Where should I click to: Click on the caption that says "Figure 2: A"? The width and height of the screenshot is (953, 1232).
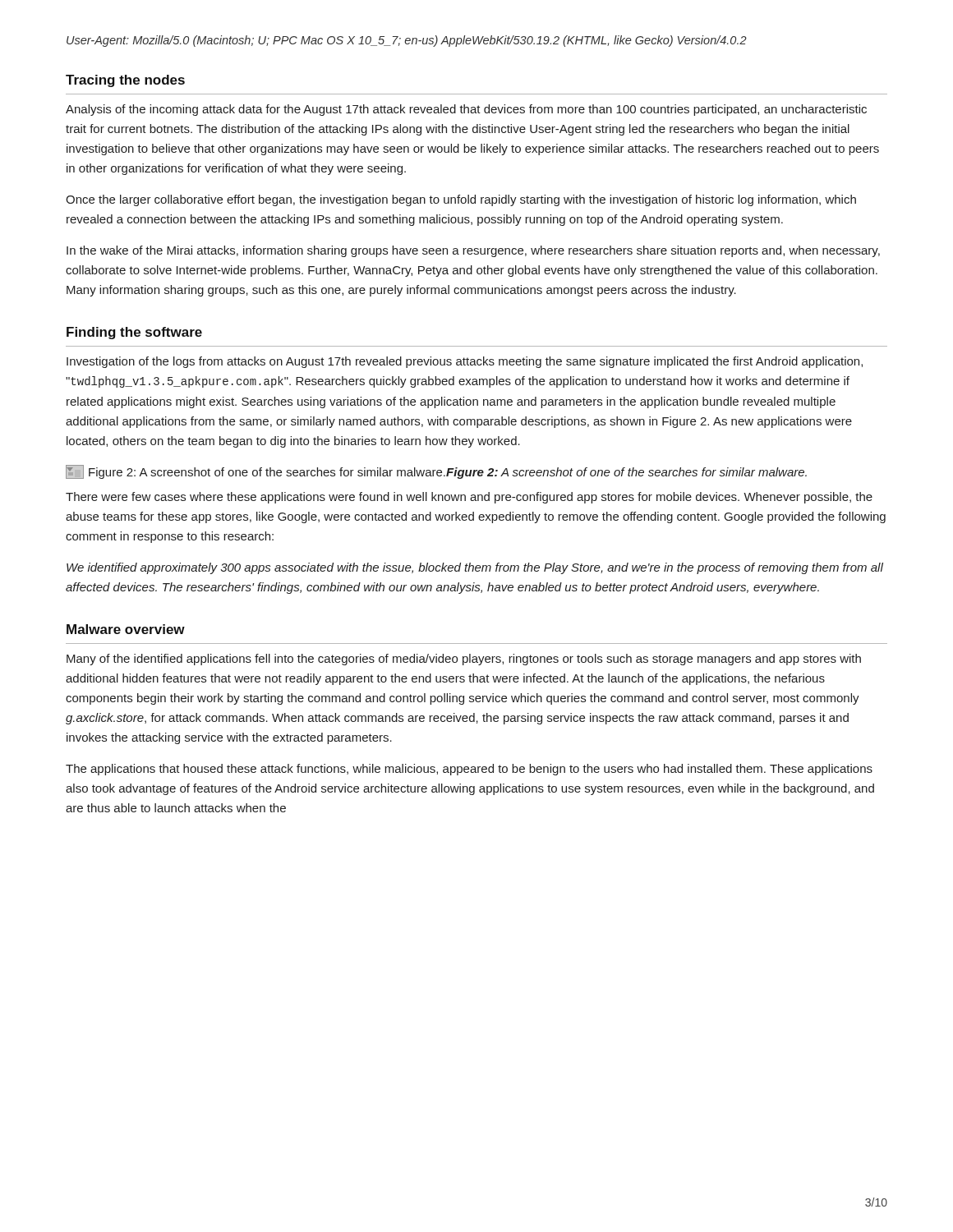pyautogui.click(x=437, y=472)
